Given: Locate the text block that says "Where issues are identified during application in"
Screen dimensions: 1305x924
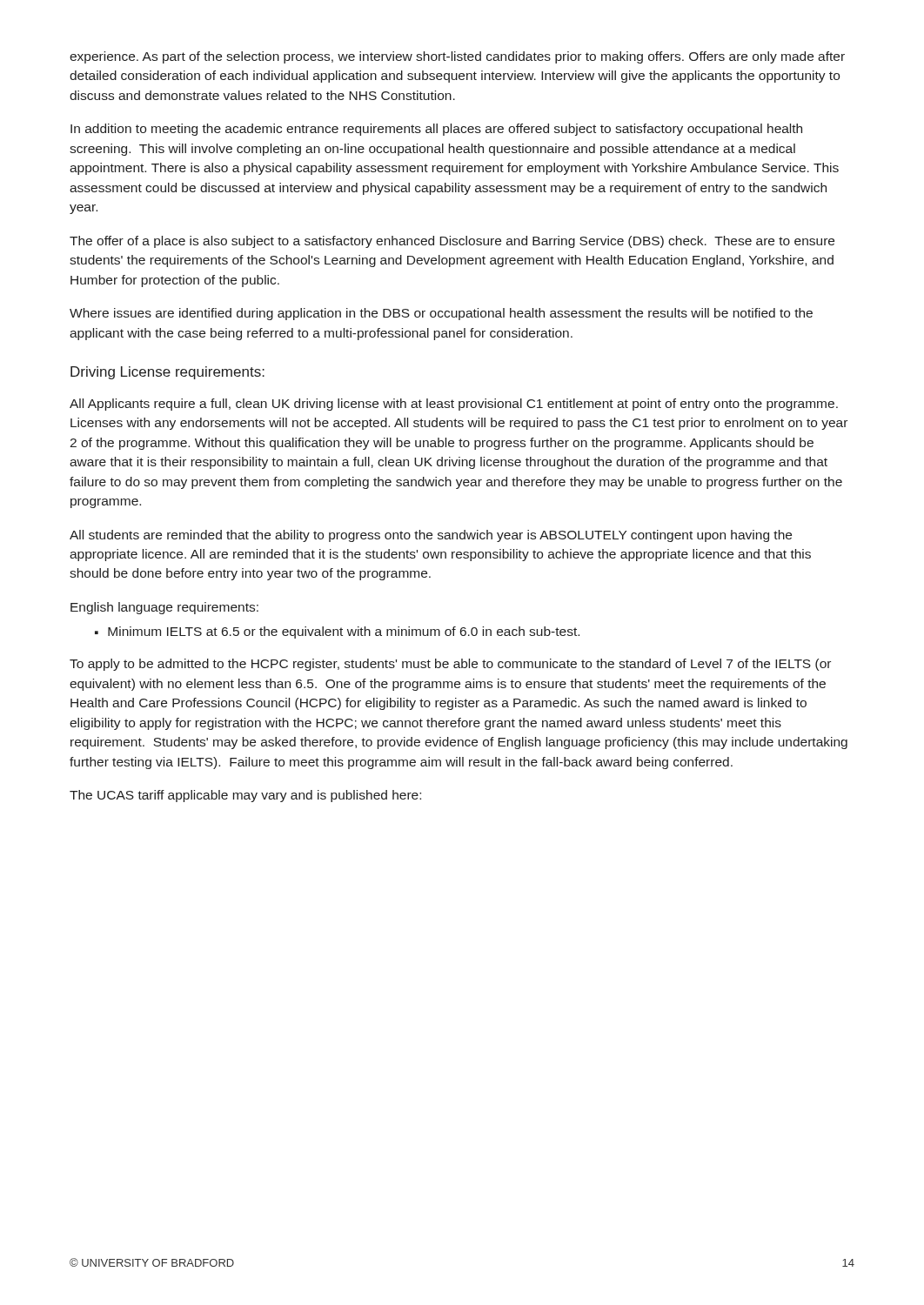Looking at the screenshot, I should pos(441,323).
